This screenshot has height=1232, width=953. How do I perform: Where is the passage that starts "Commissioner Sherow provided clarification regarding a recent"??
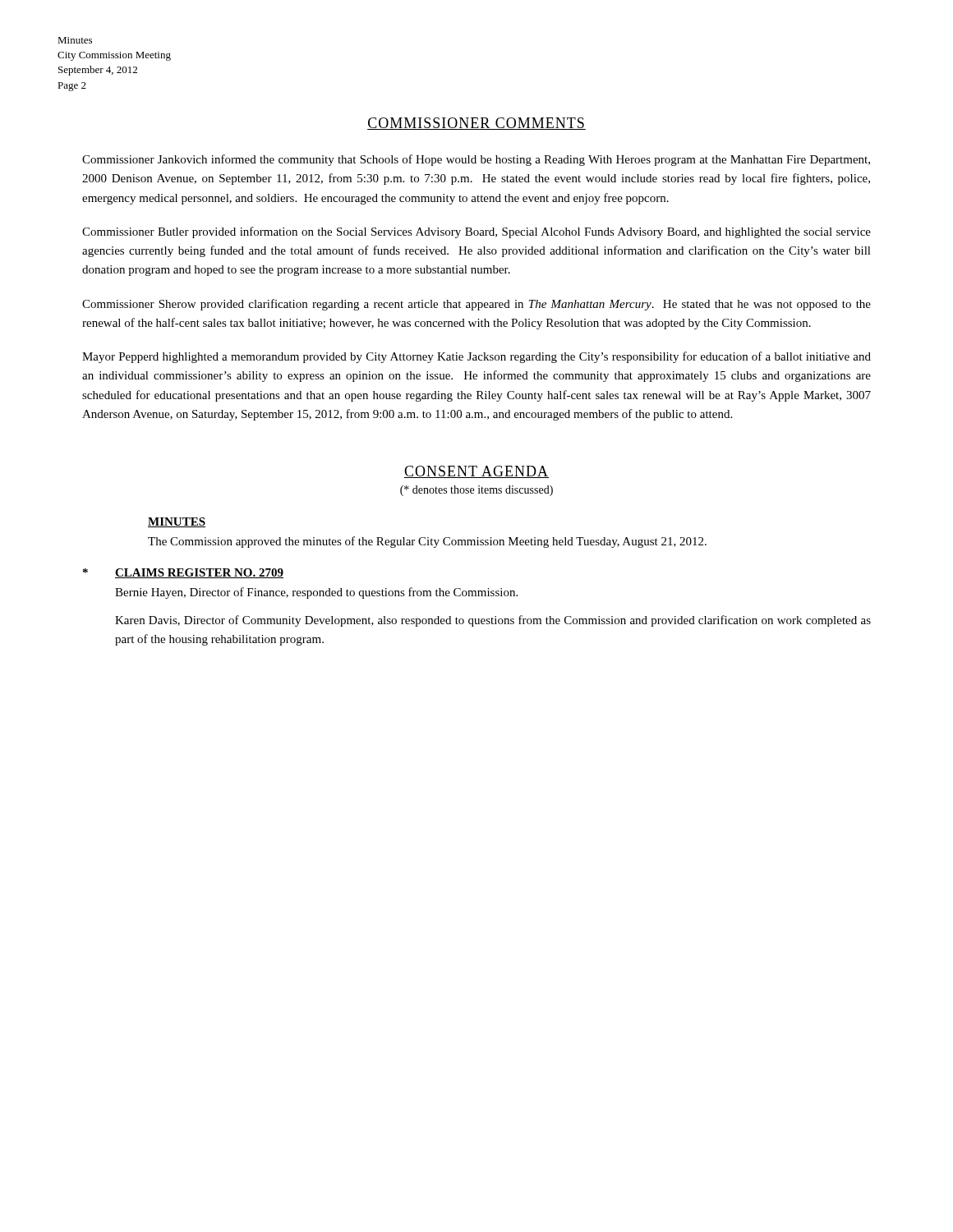click(476, 313)
